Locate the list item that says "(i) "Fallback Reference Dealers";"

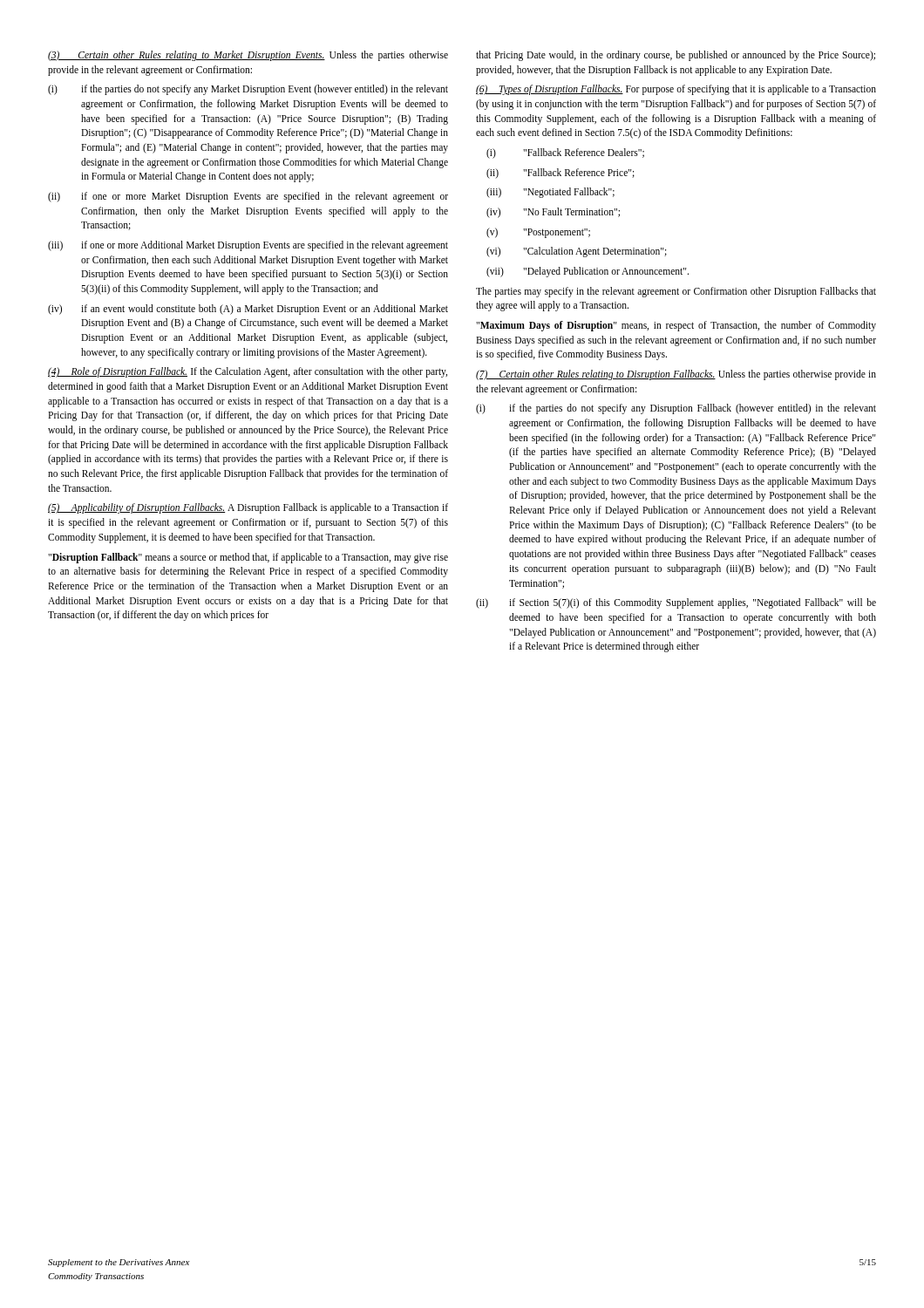pyautogui.click(x=565, y=153)
